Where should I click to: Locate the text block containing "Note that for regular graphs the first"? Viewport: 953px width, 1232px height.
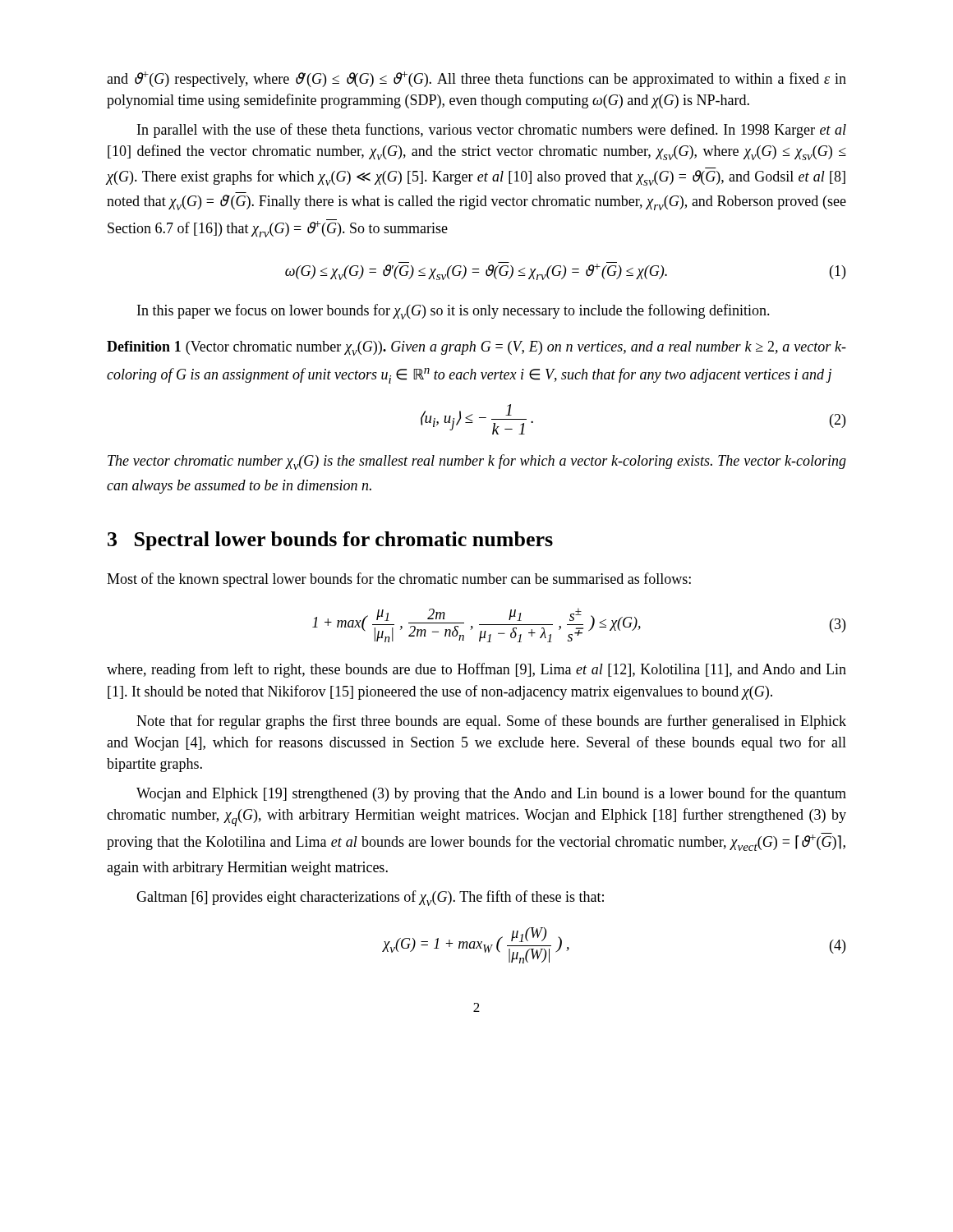476,742
